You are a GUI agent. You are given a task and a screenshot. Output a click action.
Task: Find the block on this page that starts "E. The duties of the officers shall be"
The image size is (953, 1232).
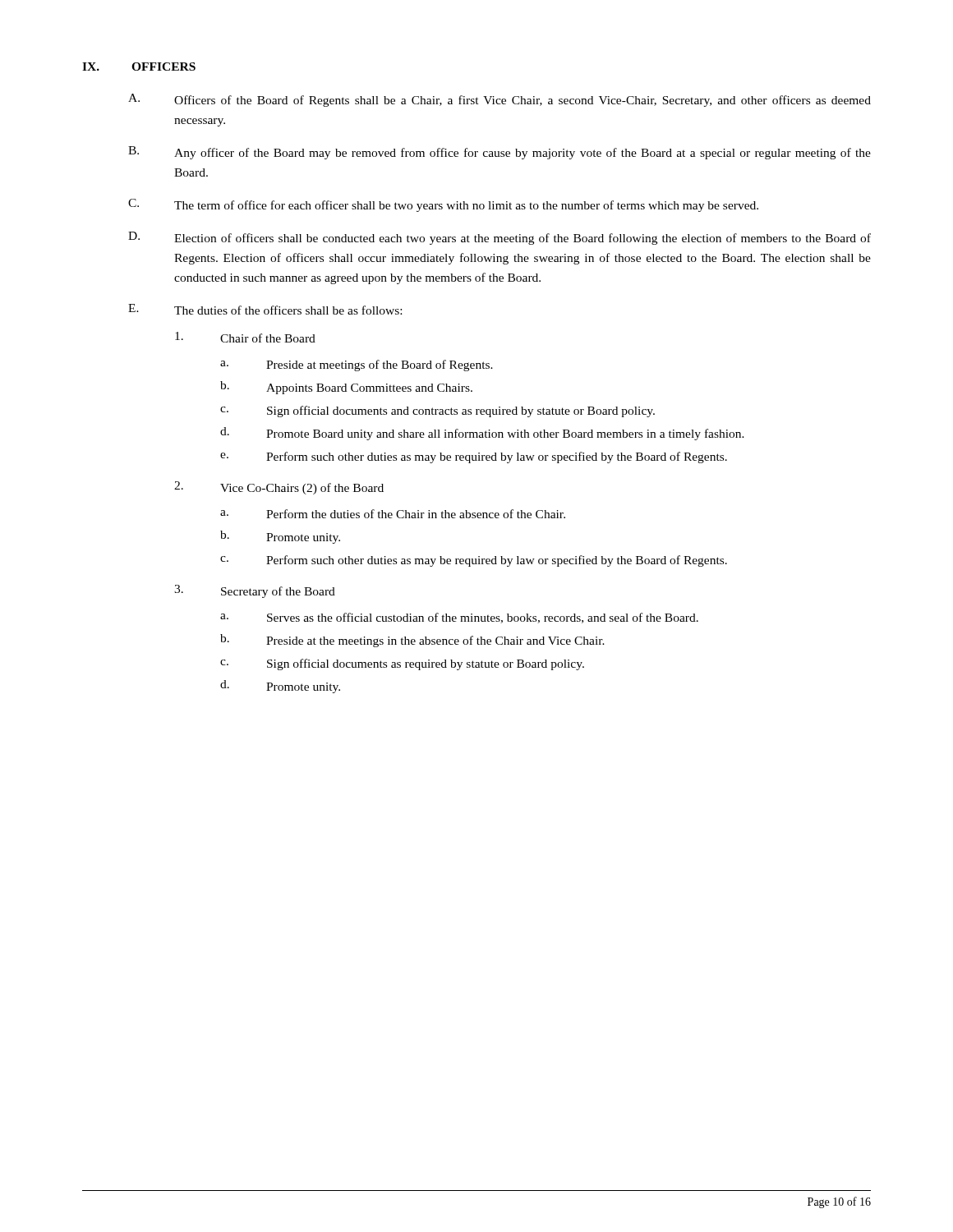[265, 309]
